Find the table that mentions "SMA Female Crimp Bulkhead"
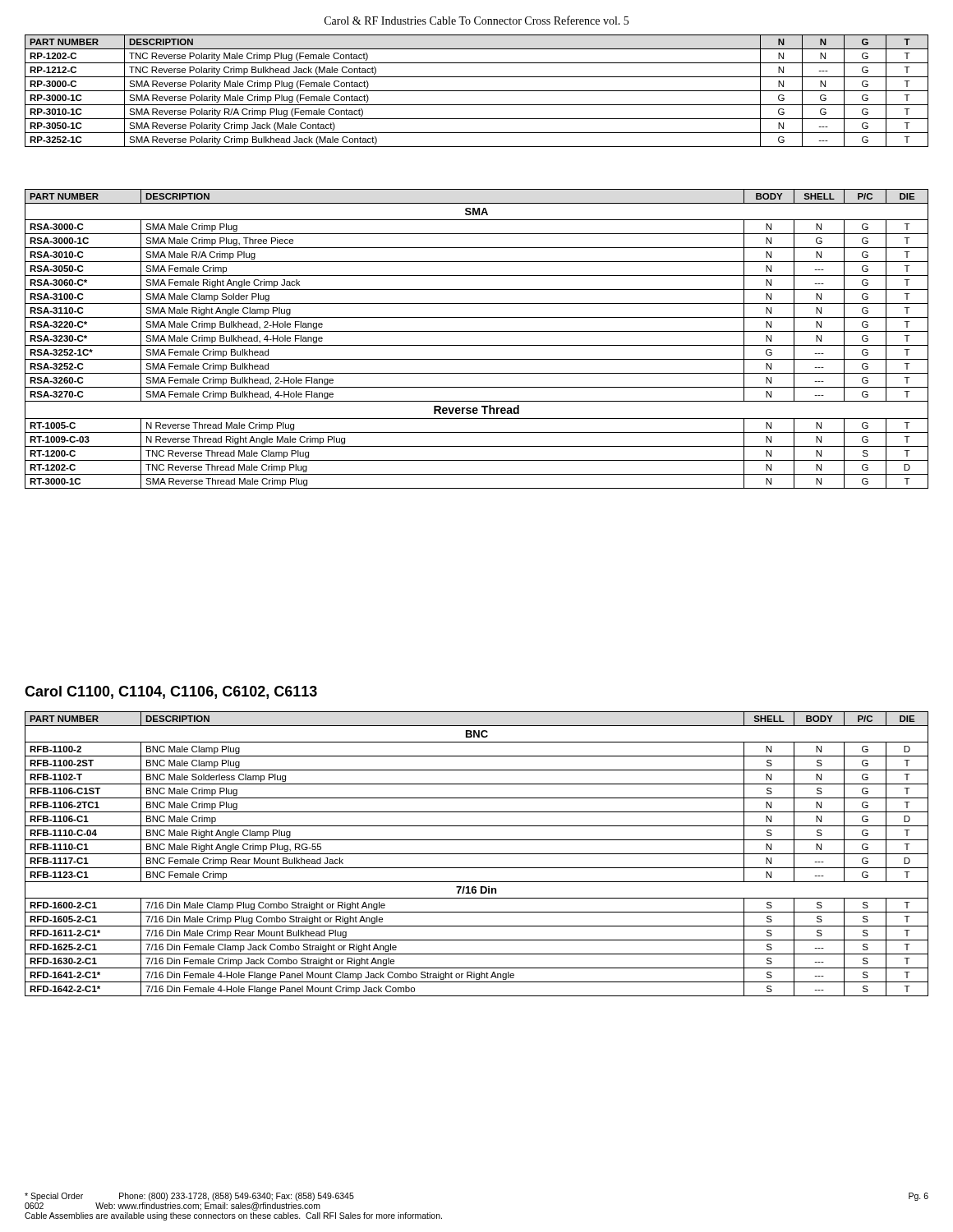Viewport: 953px width, 1232px height. pos(476,339)
